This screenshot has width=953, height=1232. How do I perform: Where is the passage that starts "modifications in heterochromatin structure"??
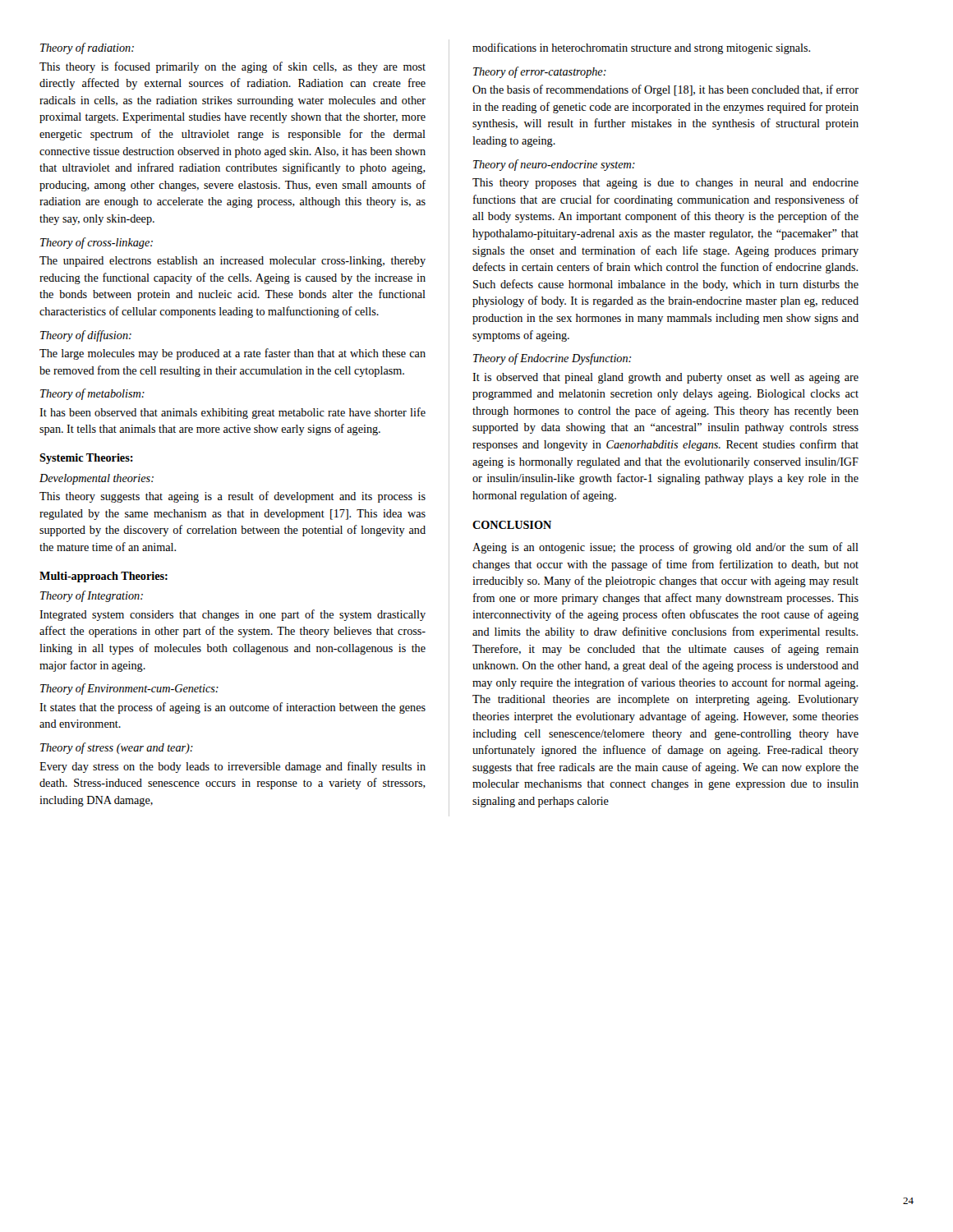[665, 48]
